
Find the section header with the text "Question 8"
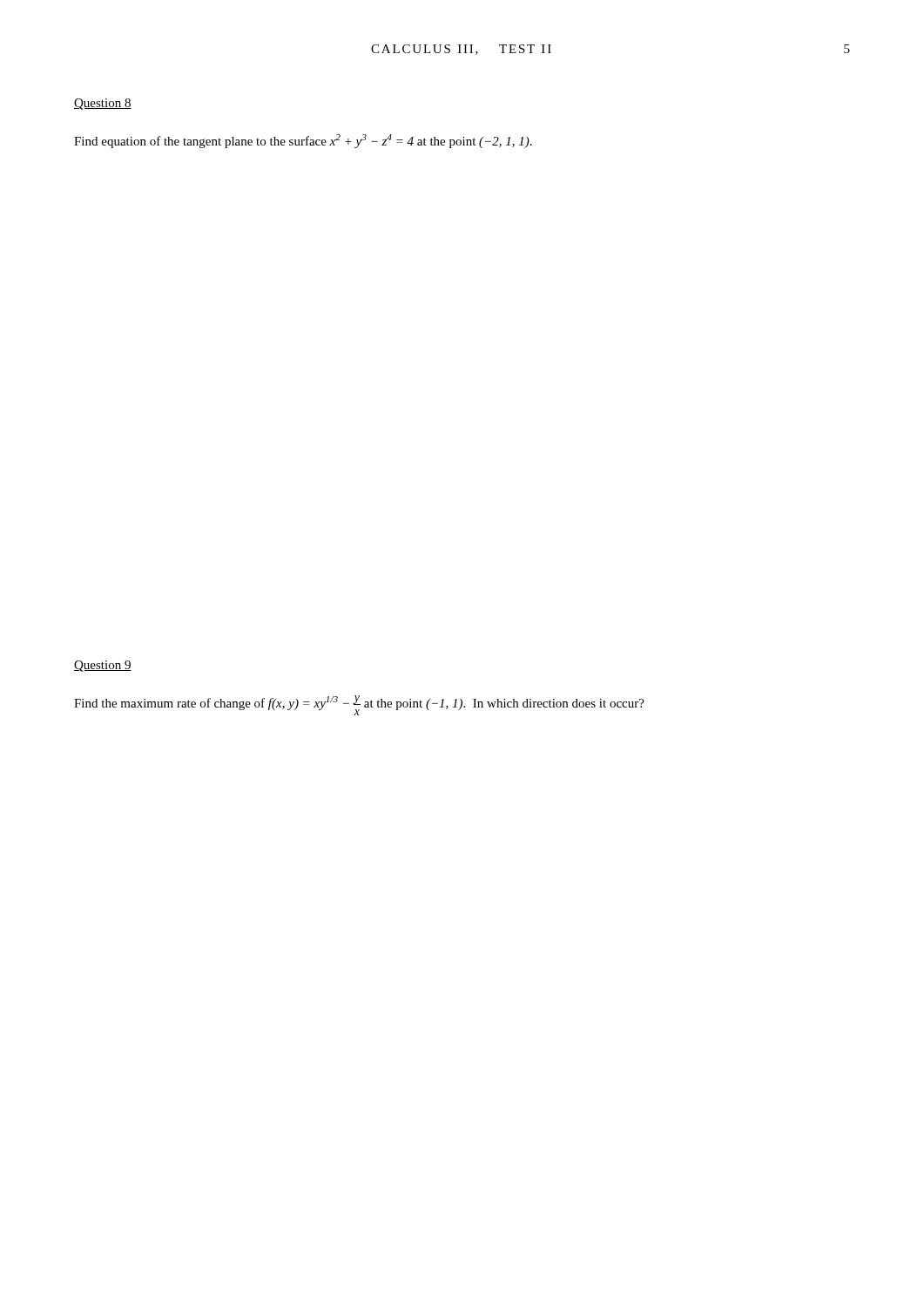(103, 103)
